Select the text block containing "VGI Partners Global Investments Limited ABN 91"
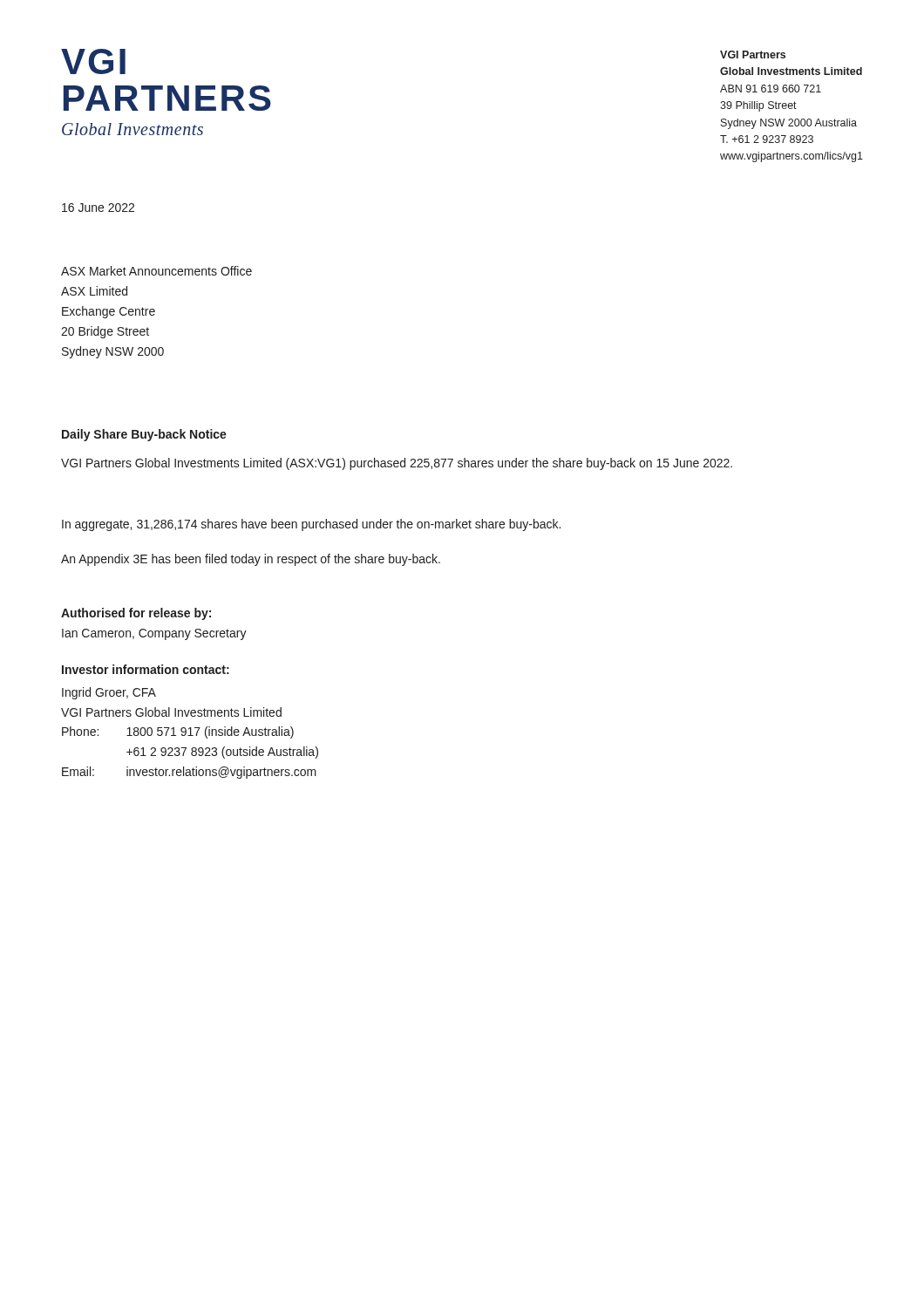The height and width of the screenshot is (1308, 924). 792,106
